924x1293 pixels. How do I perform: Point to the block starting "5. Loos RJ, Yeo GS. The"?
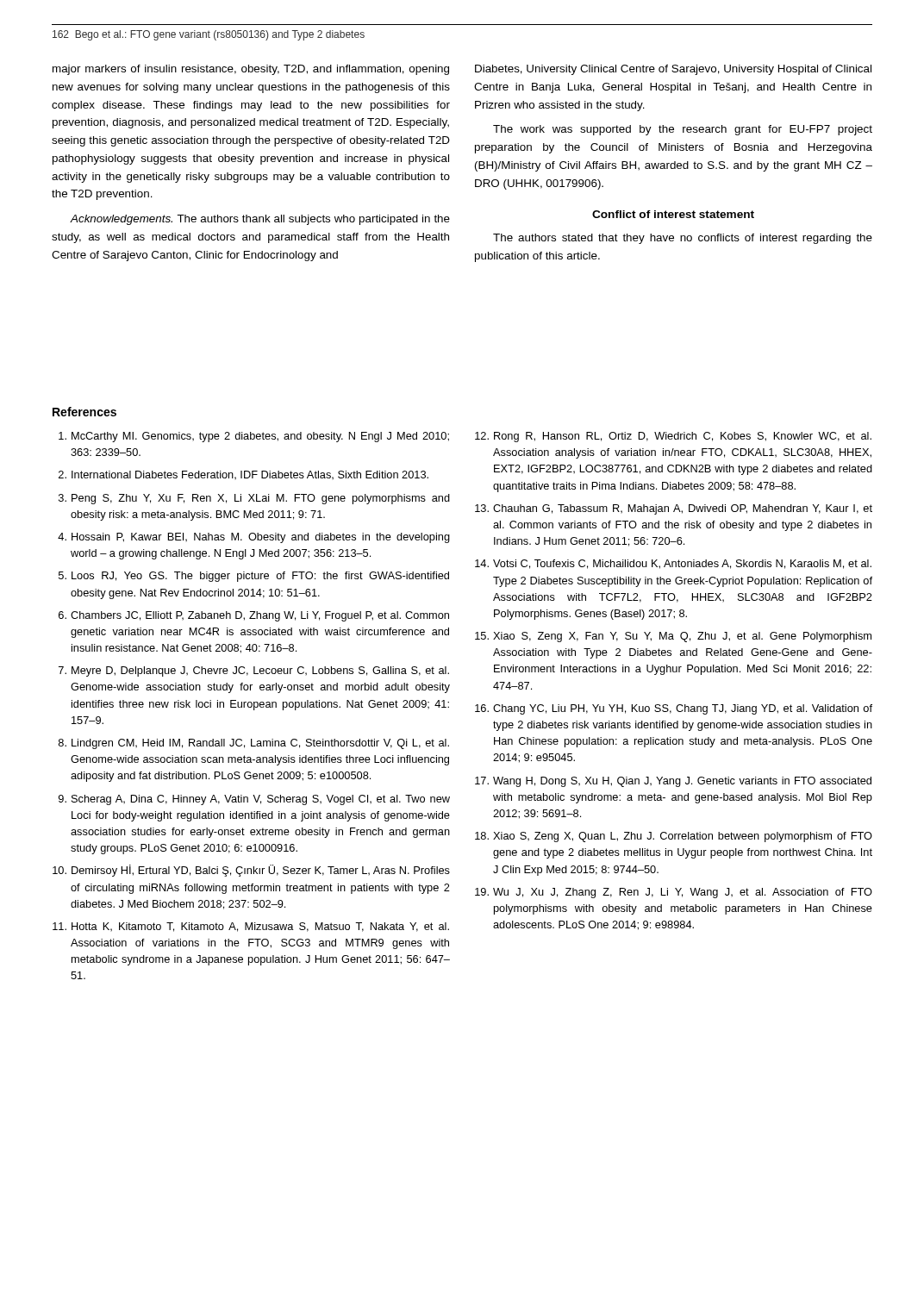(251, 584)
